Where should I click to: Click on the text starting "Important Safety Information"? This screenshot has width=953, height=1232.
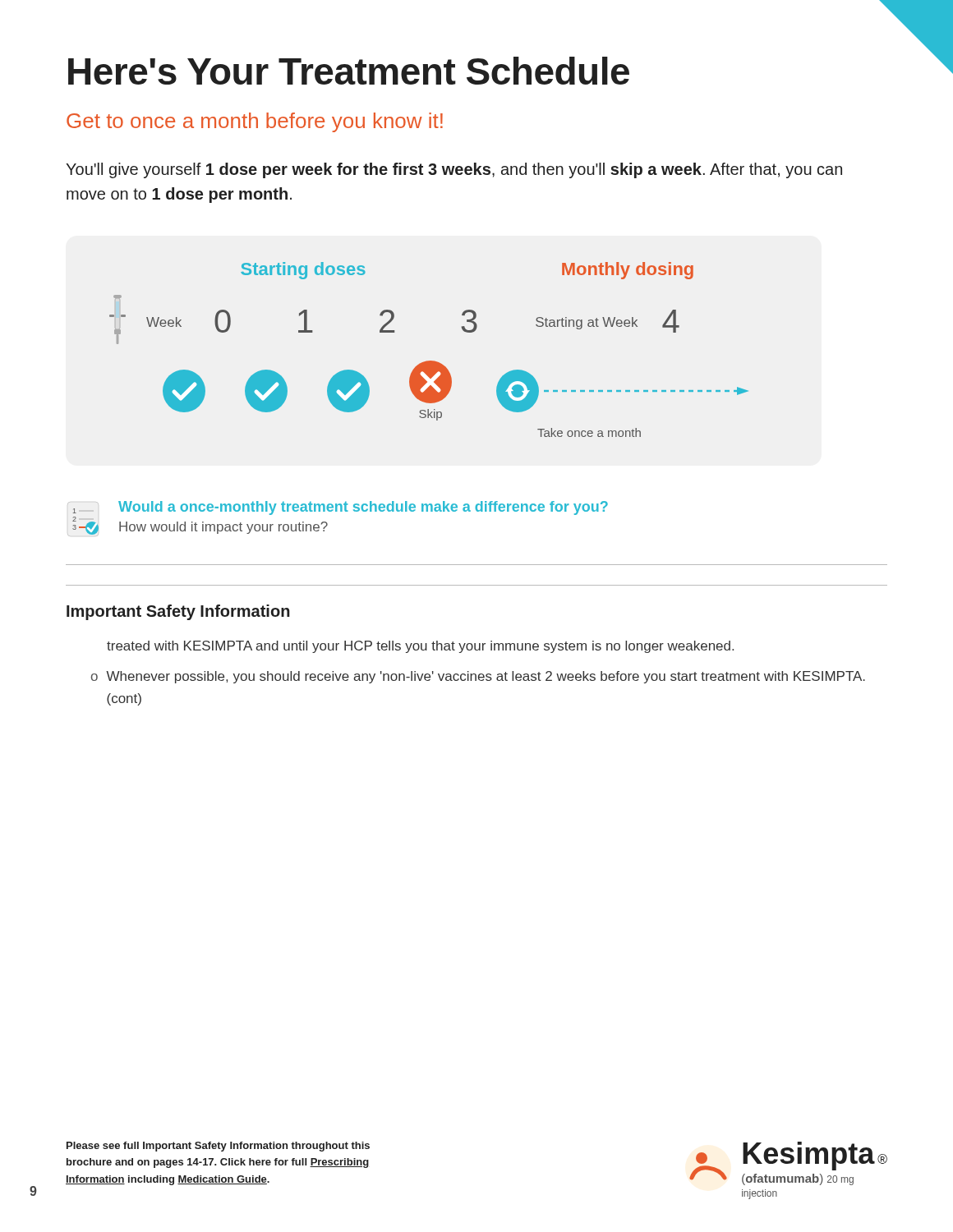tap(178, 612)
